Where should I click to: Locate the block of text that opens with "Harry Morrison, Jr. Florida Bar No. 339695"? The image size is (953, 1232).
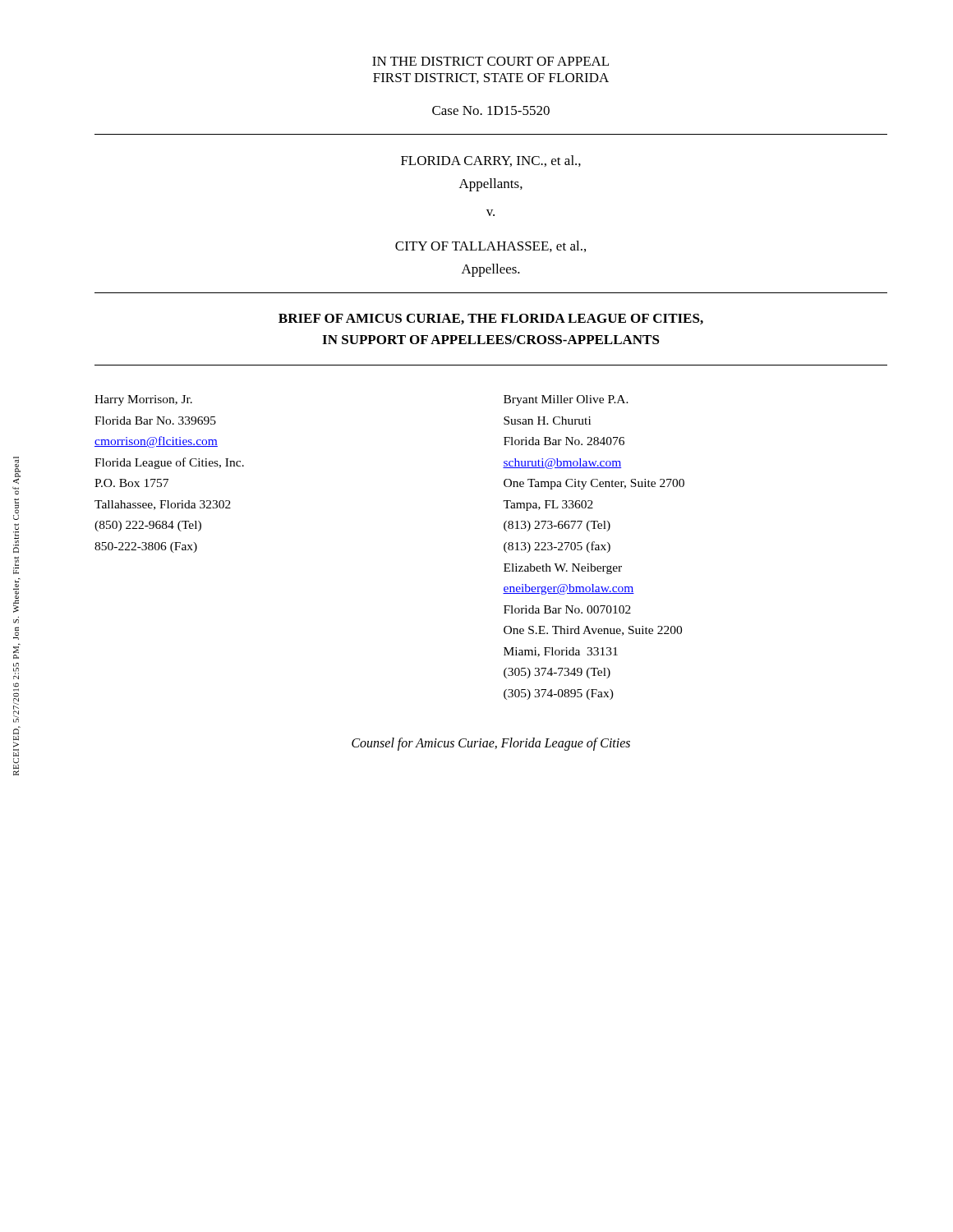tap(143, 400)
